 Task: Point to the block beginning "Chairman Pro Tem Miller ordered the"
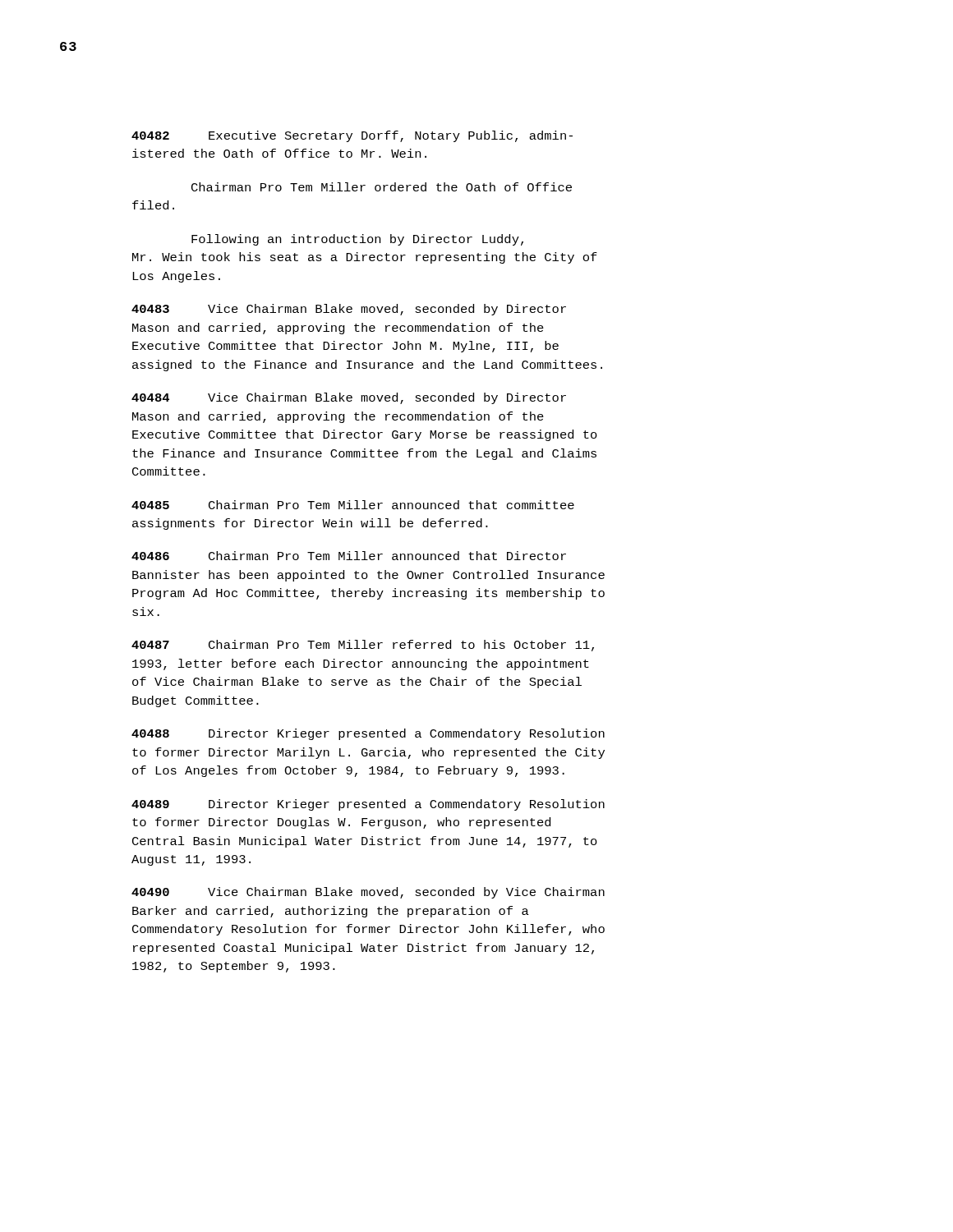tap(489, 197)
